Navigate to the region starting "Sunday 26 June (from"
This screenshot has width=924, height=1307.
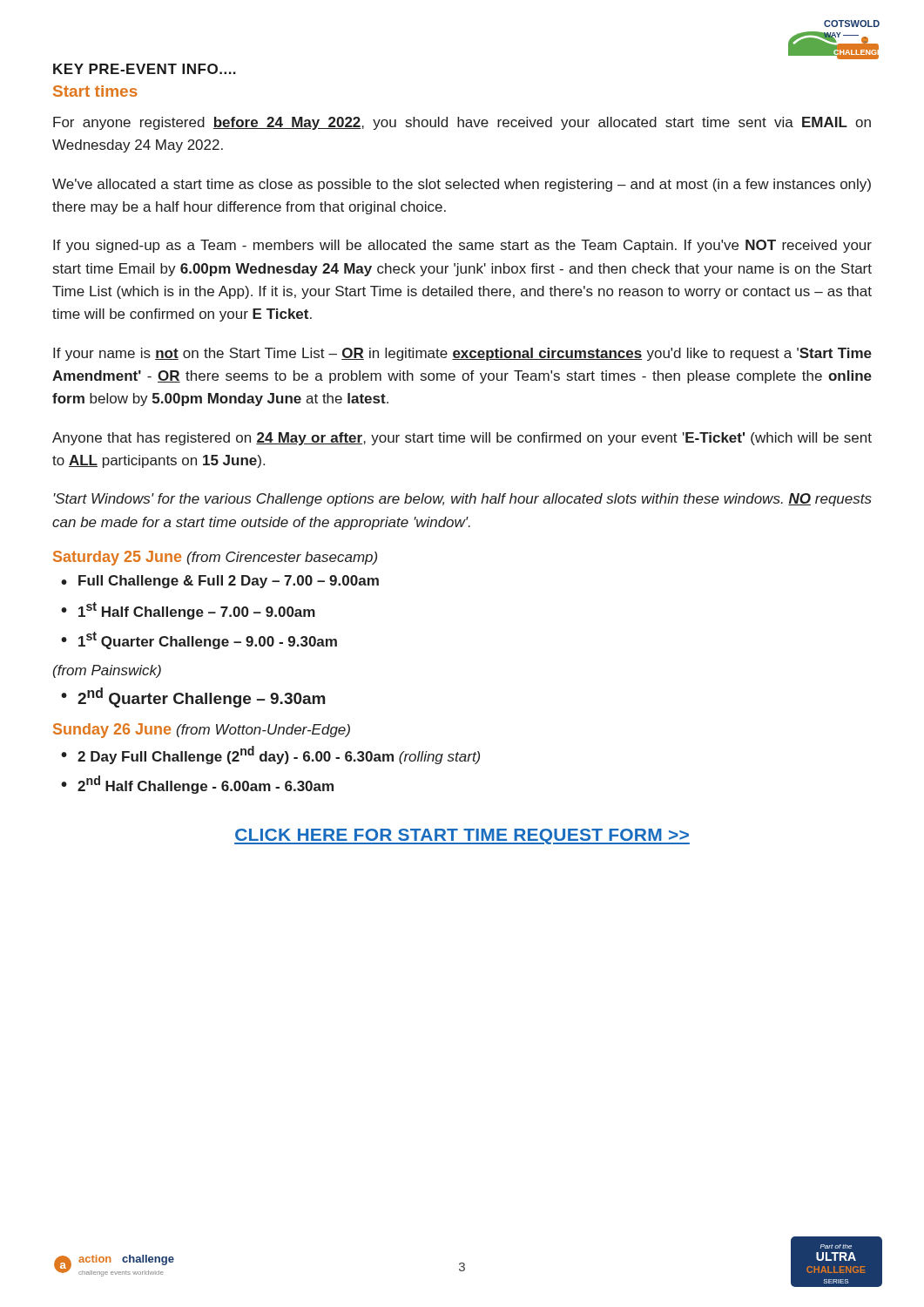202,729
